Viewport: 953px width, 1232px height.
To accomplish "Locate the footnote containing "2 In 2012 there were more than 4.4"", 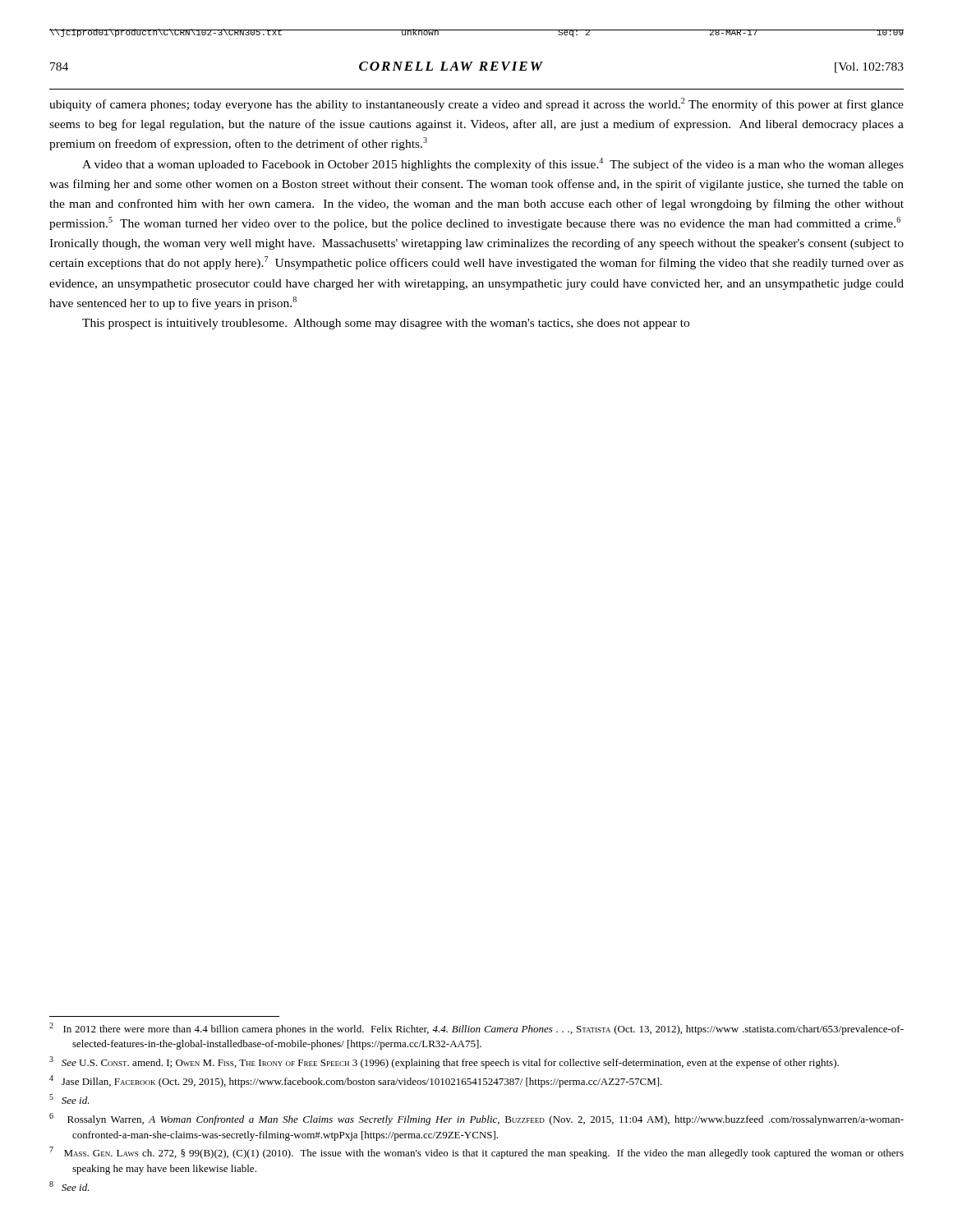I will pyautogui.click(x=476, y=1036).
